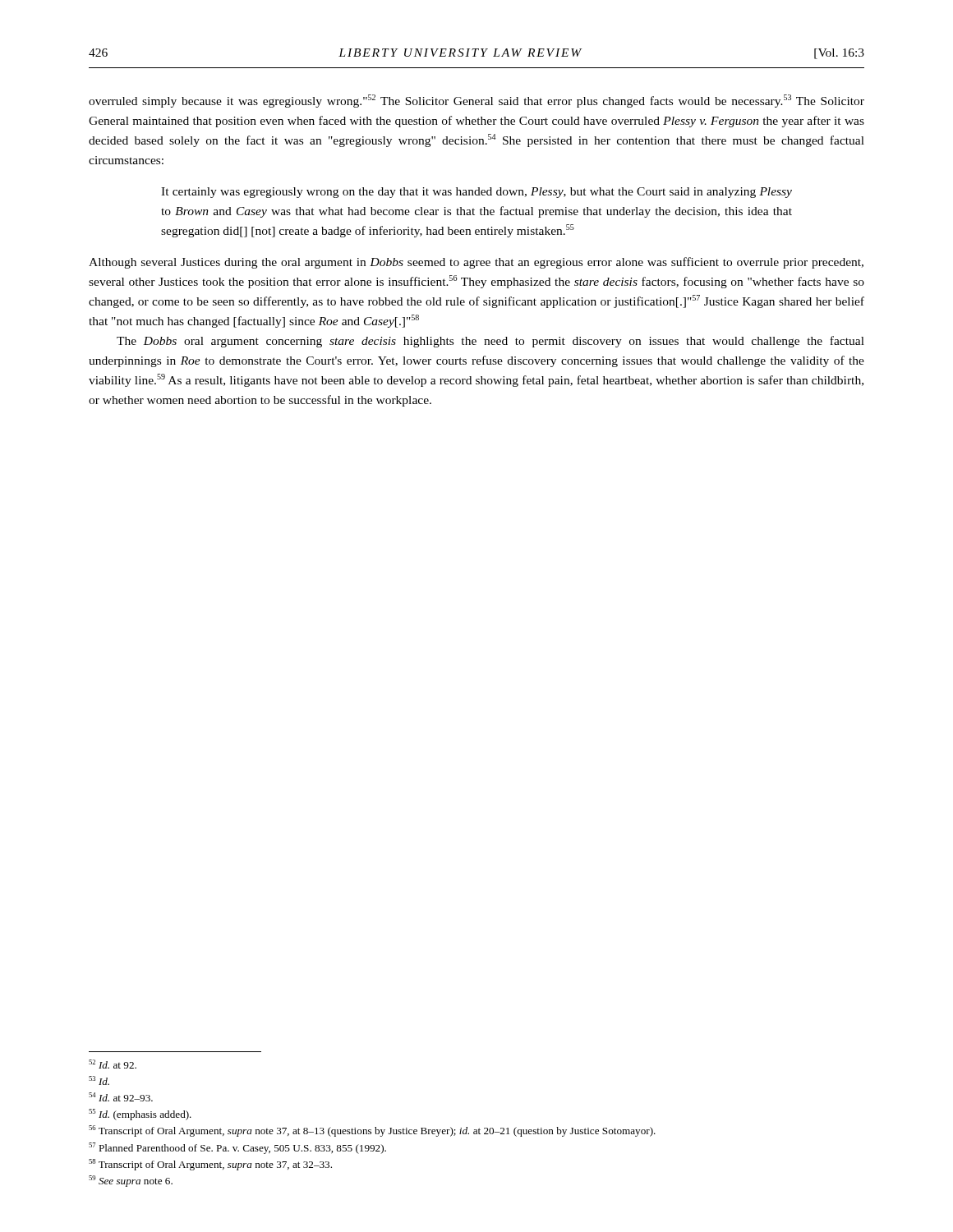The image size is (953, 1232).
Task: Navigate to the text block starting "overruled simply because it was"
Action: [x=476, y=131]
